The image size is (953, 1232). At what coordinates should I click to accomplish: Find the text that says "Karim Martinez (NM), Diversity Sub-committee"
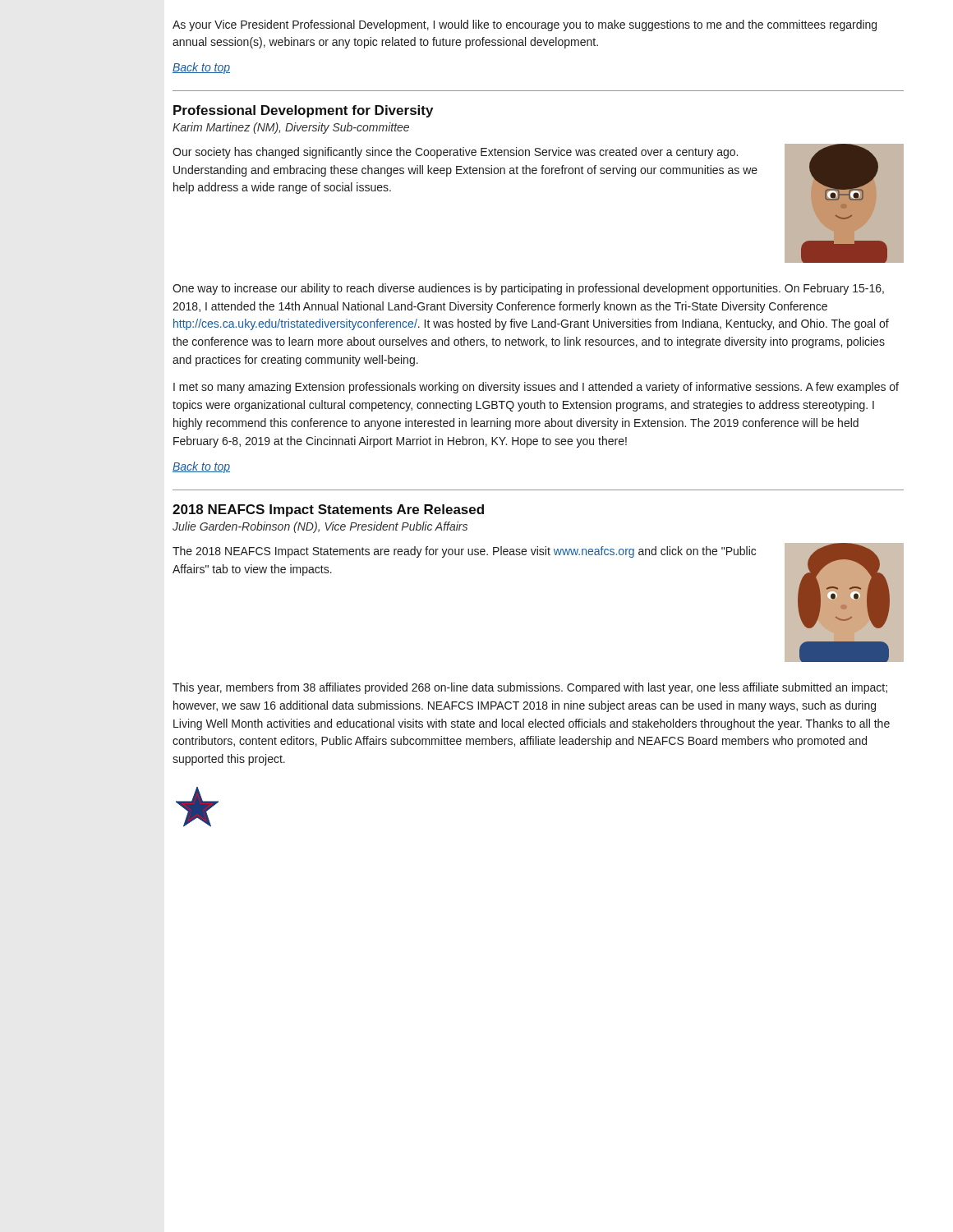pos(291,128)
